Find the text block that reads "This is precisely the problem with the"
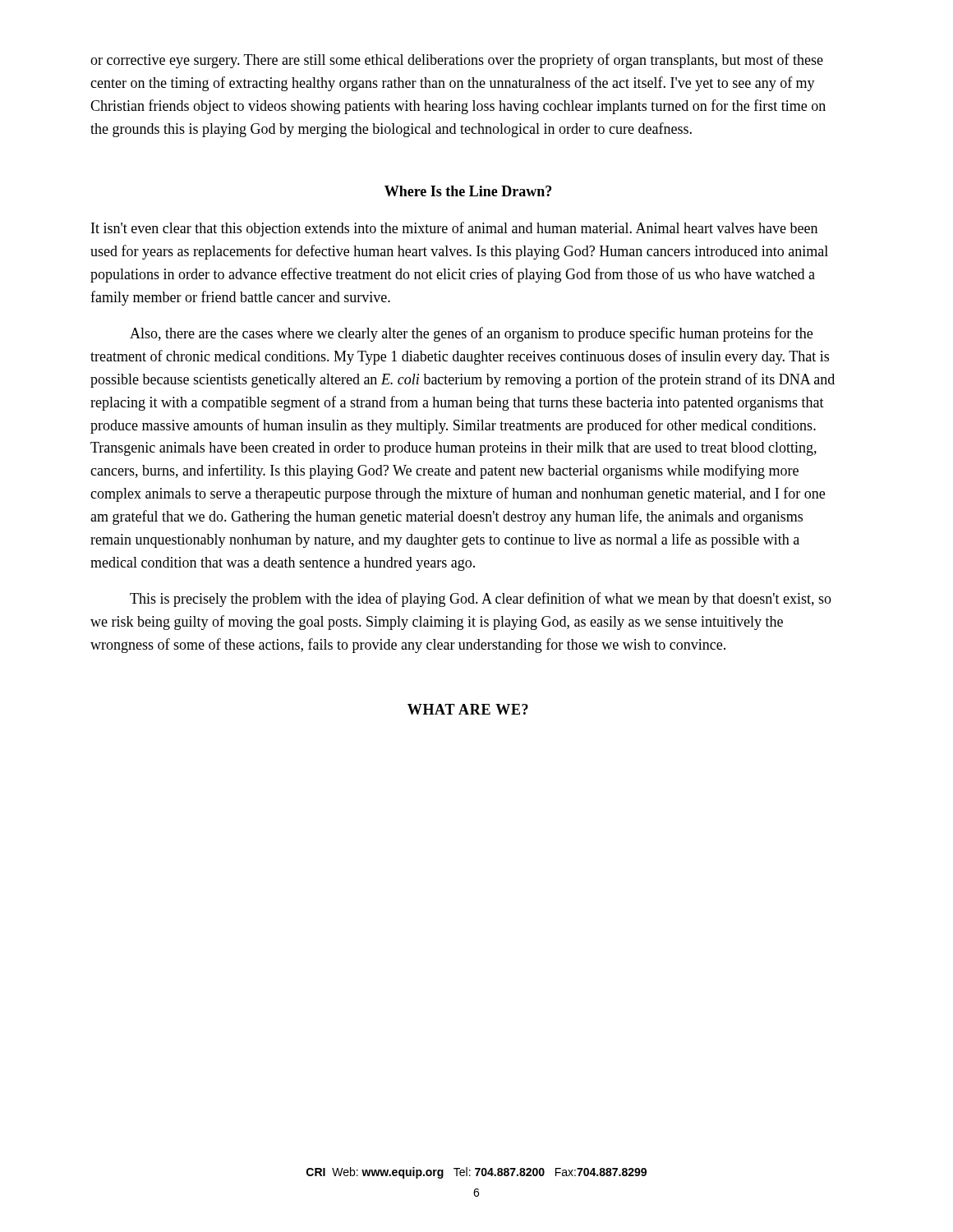This screenshot has height=1232, width=953. [468, 622]
